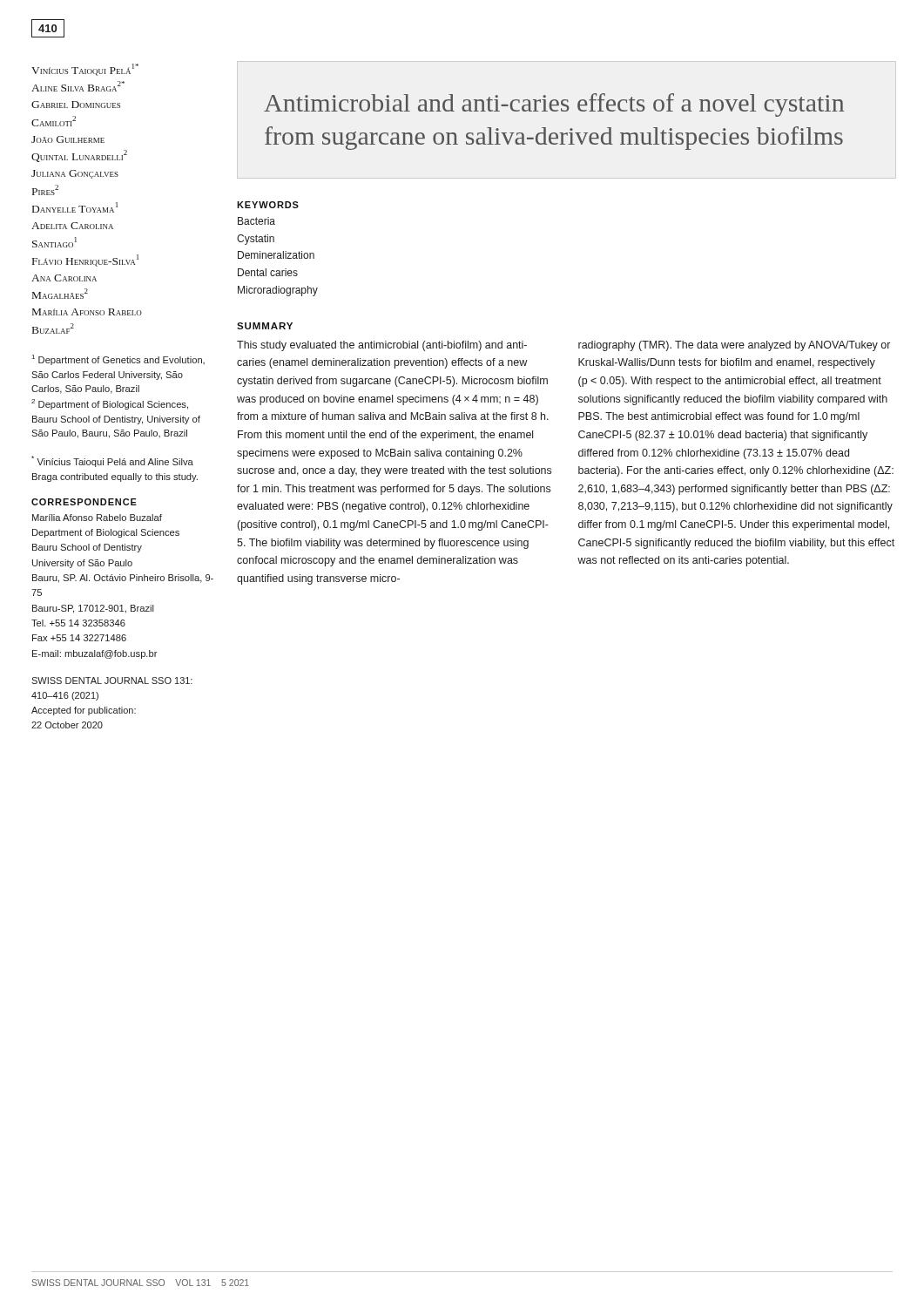Point to the block beginning "This study evaluated the antimicrobial (anti-biofilm) and"
Image resolution: width=924 pixels, height=1307 pixels.
tap(394, 462)
